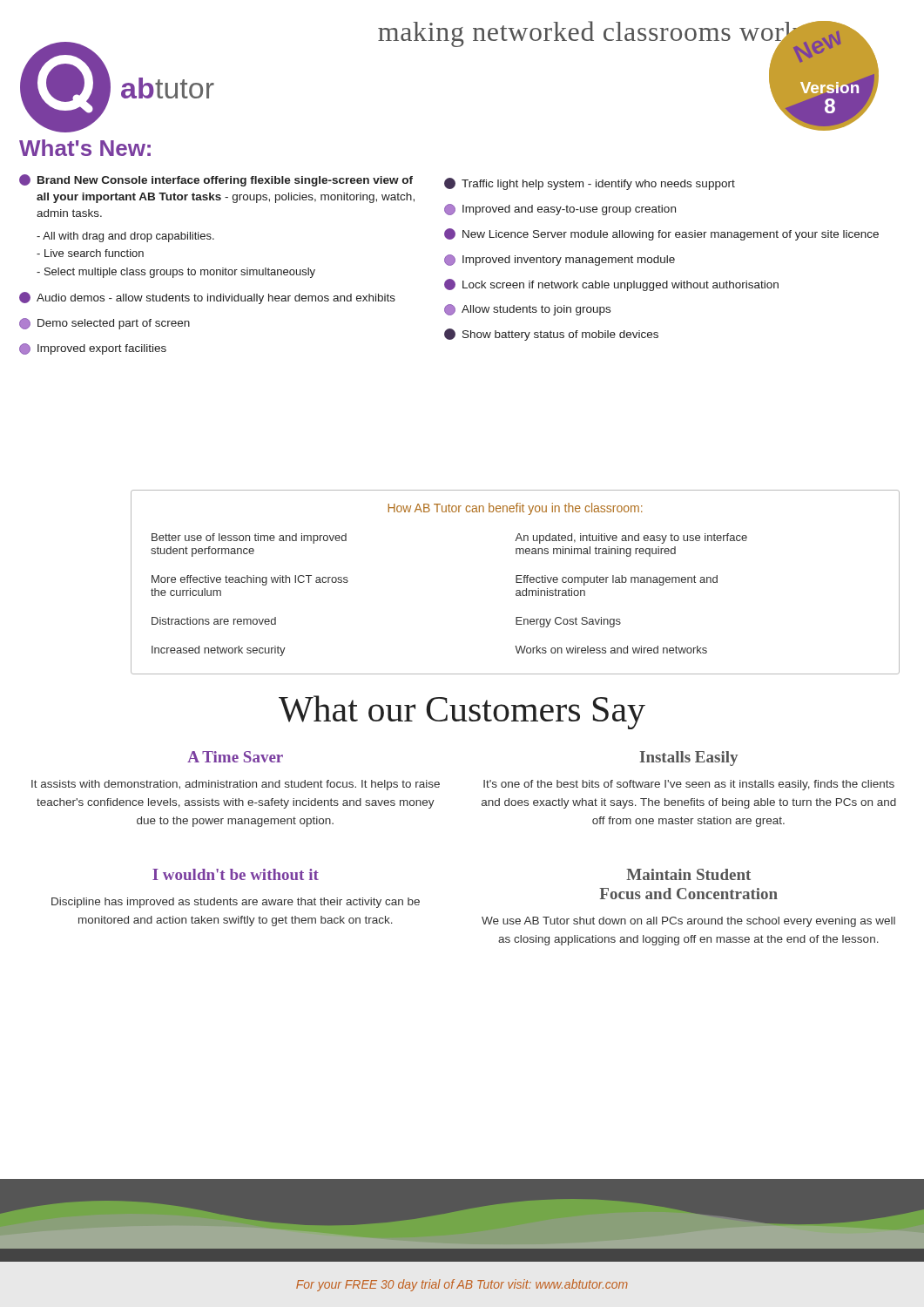Viewport: 924px width, 1307px height.
Task: Point to the passage starting "All with drag"
Action: point(125,237)
